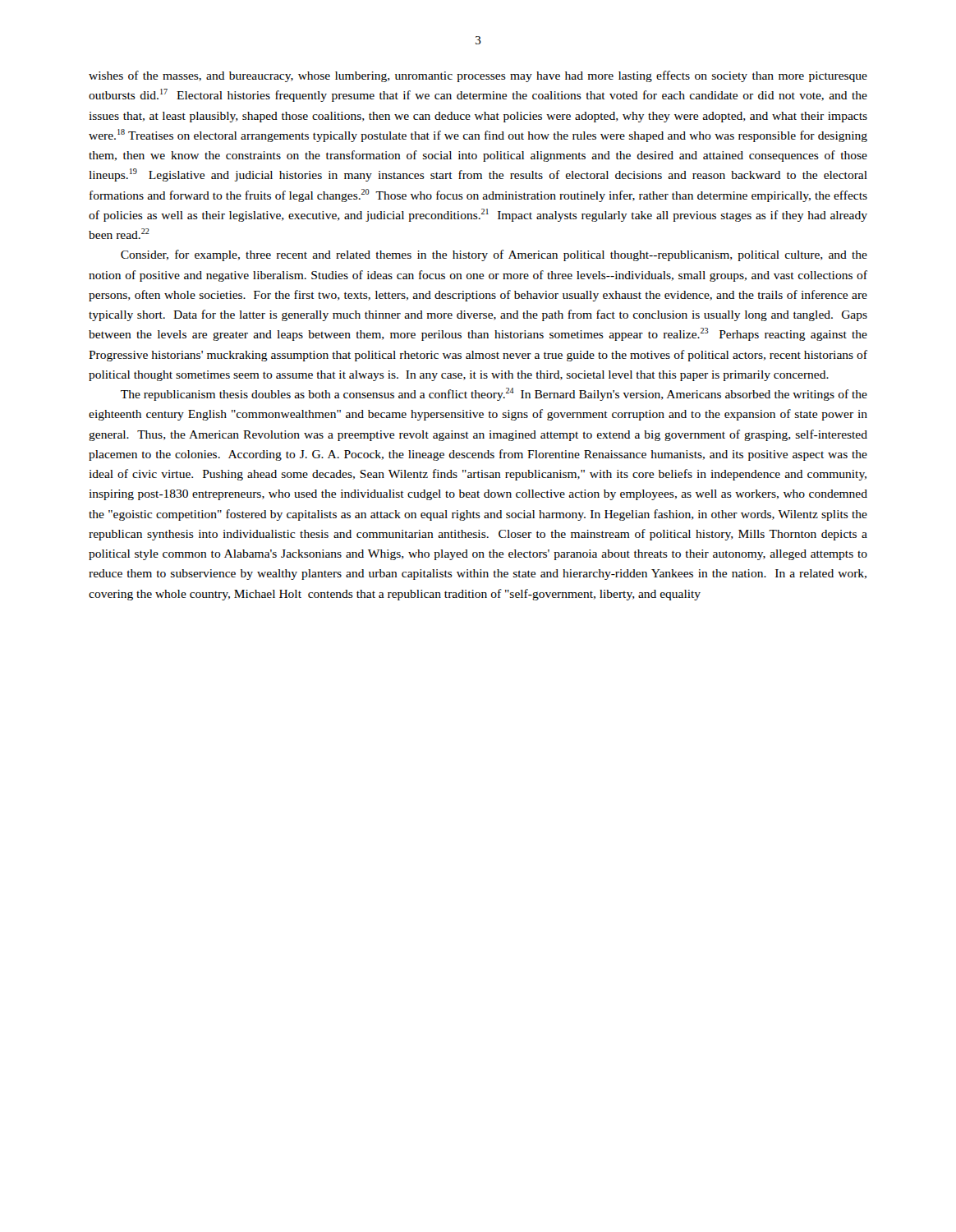The height and width of the screenshot is (1232, 956).
Task: Click on the text starting "wishes of the masses, and"
Action: pyautogui.click(x=478, y=335)
